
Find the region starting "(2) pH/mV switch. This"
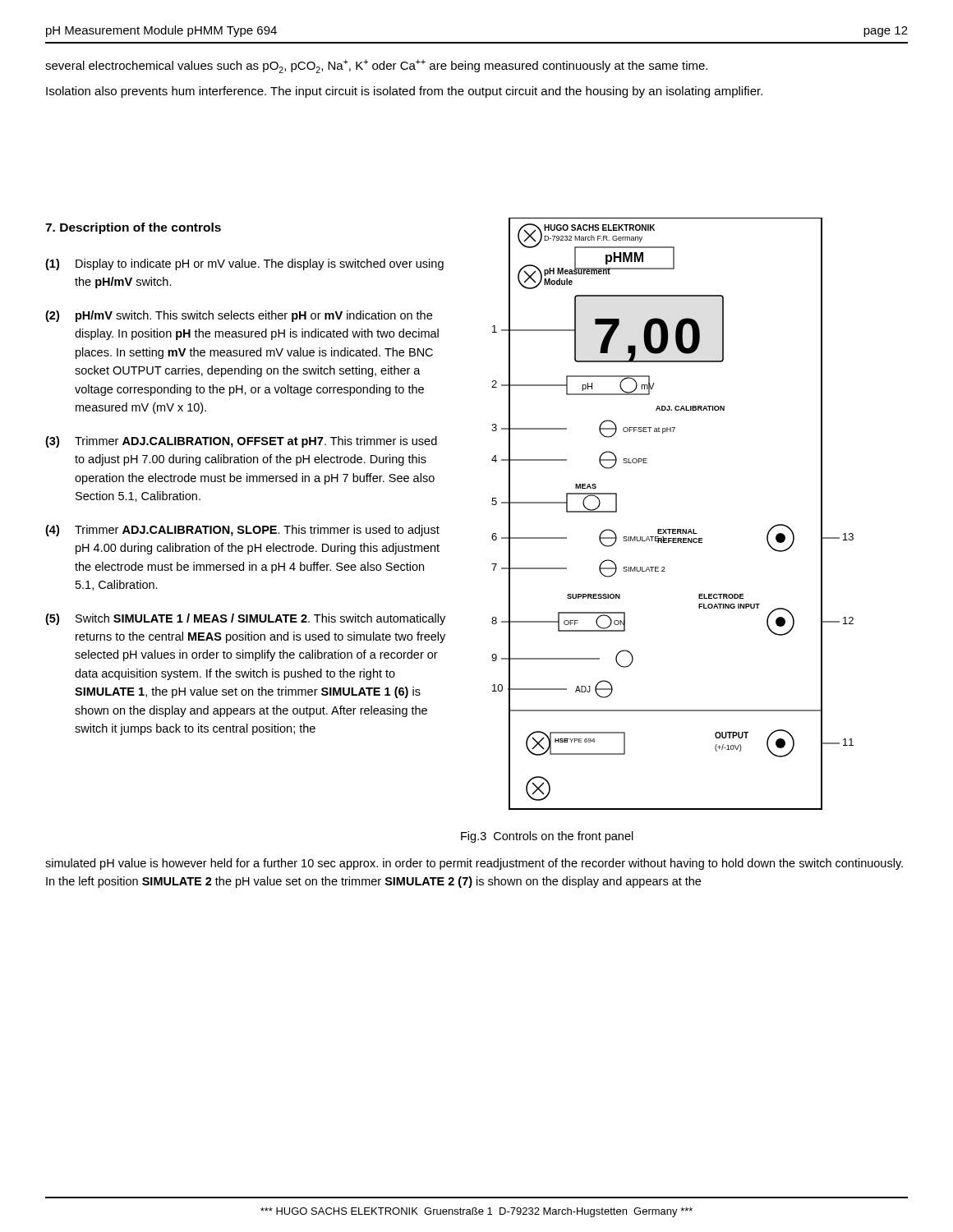pos(246,362)
